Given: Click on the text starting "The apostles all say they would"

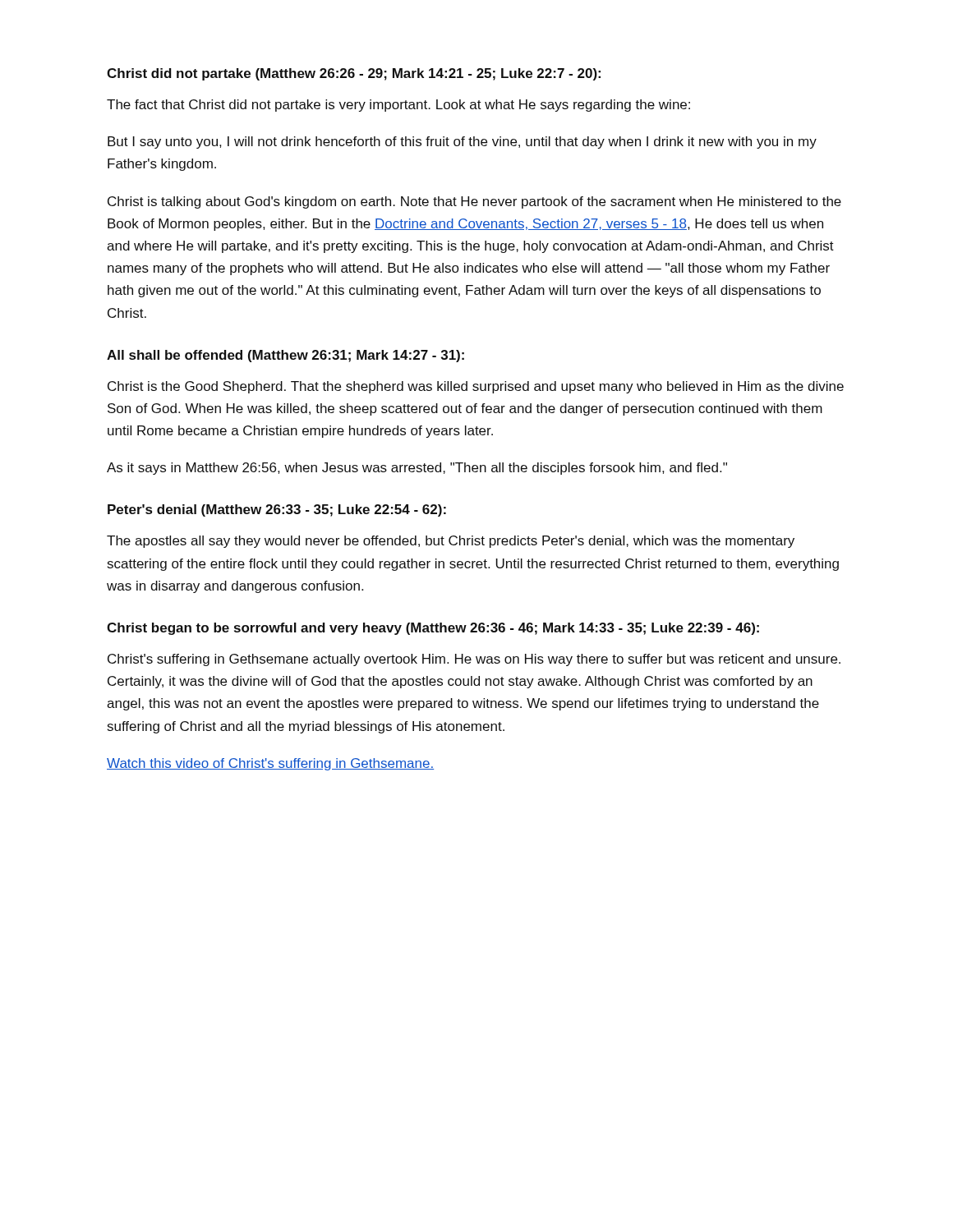Looking at the screenshot, I should coord(473,564).
